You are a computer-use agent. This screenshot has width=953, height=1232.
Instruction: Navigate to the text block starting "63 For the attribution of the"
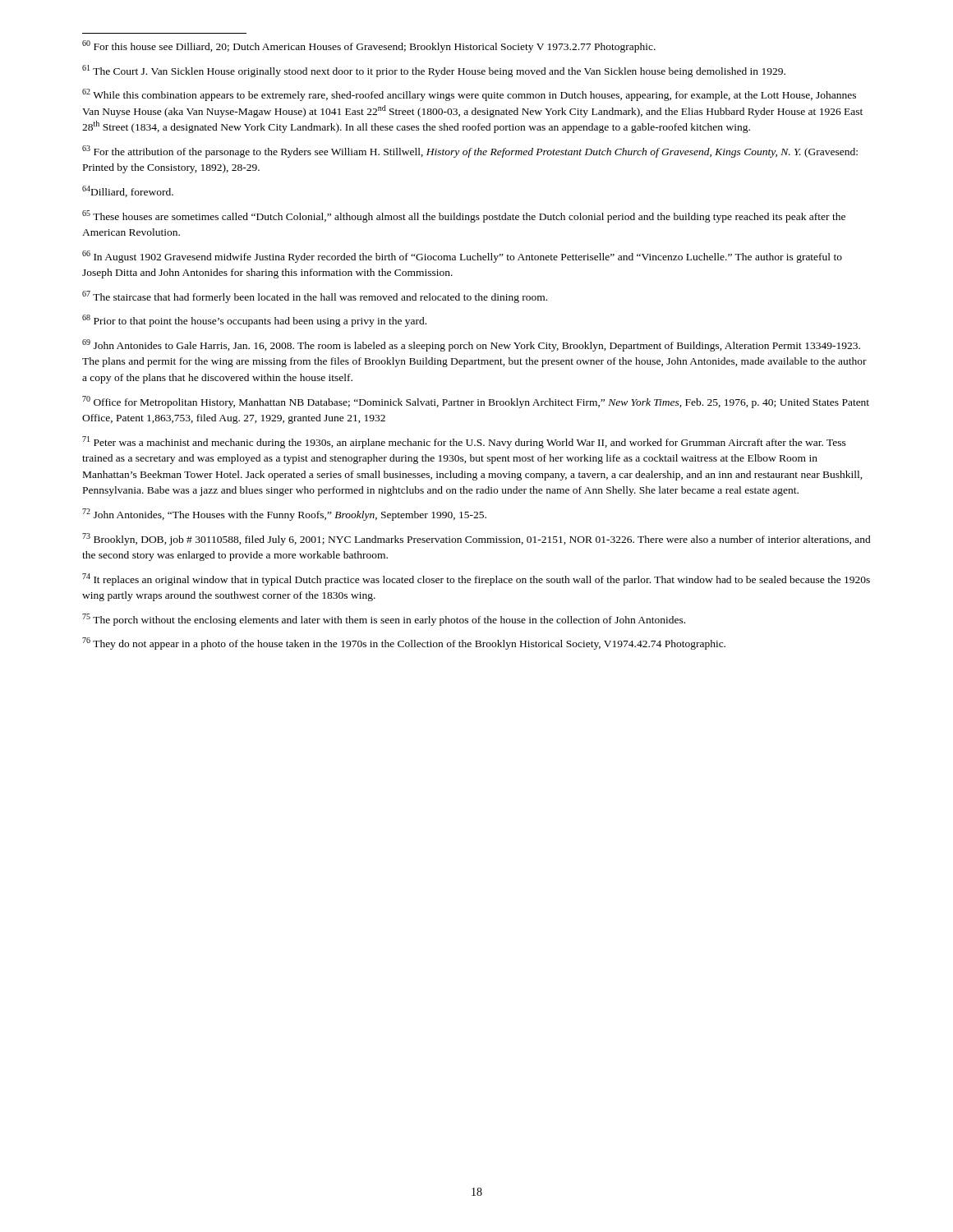[470, 159]
